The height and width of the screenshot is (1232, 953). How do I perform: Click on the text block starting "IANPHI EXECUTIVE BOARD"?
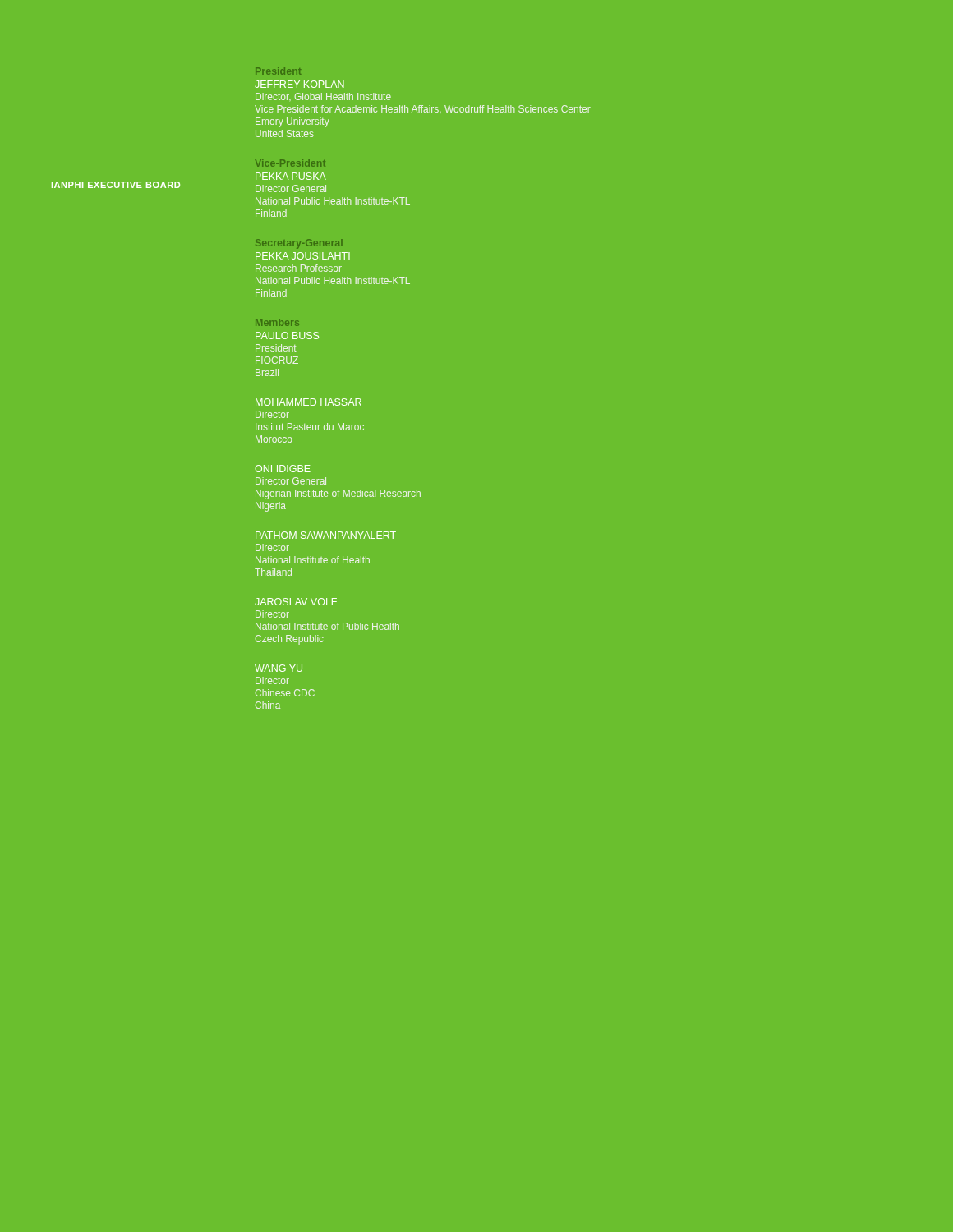coord(116,185)
